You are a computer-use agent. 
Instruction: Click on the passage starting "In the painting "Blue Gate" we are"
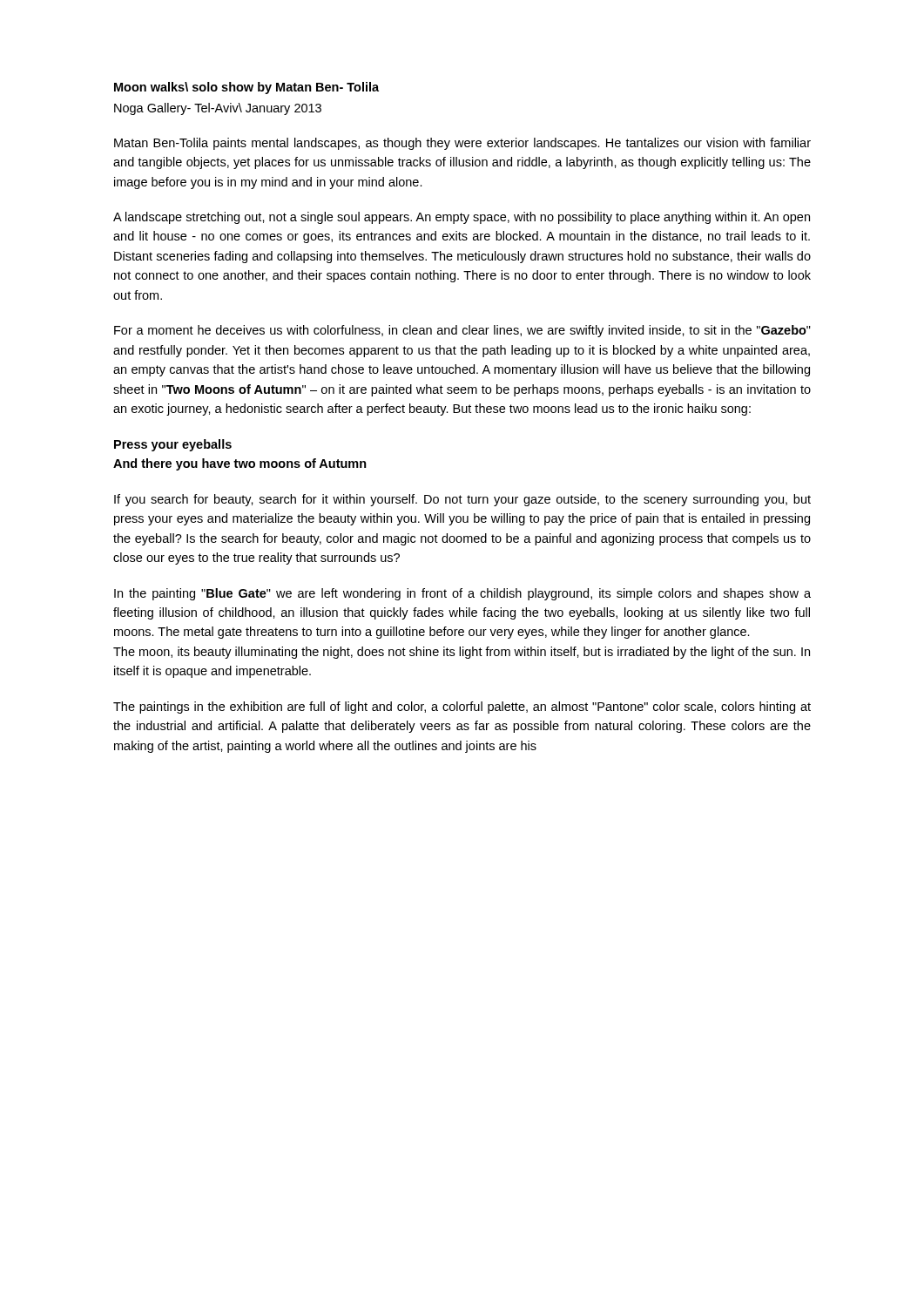462,632
